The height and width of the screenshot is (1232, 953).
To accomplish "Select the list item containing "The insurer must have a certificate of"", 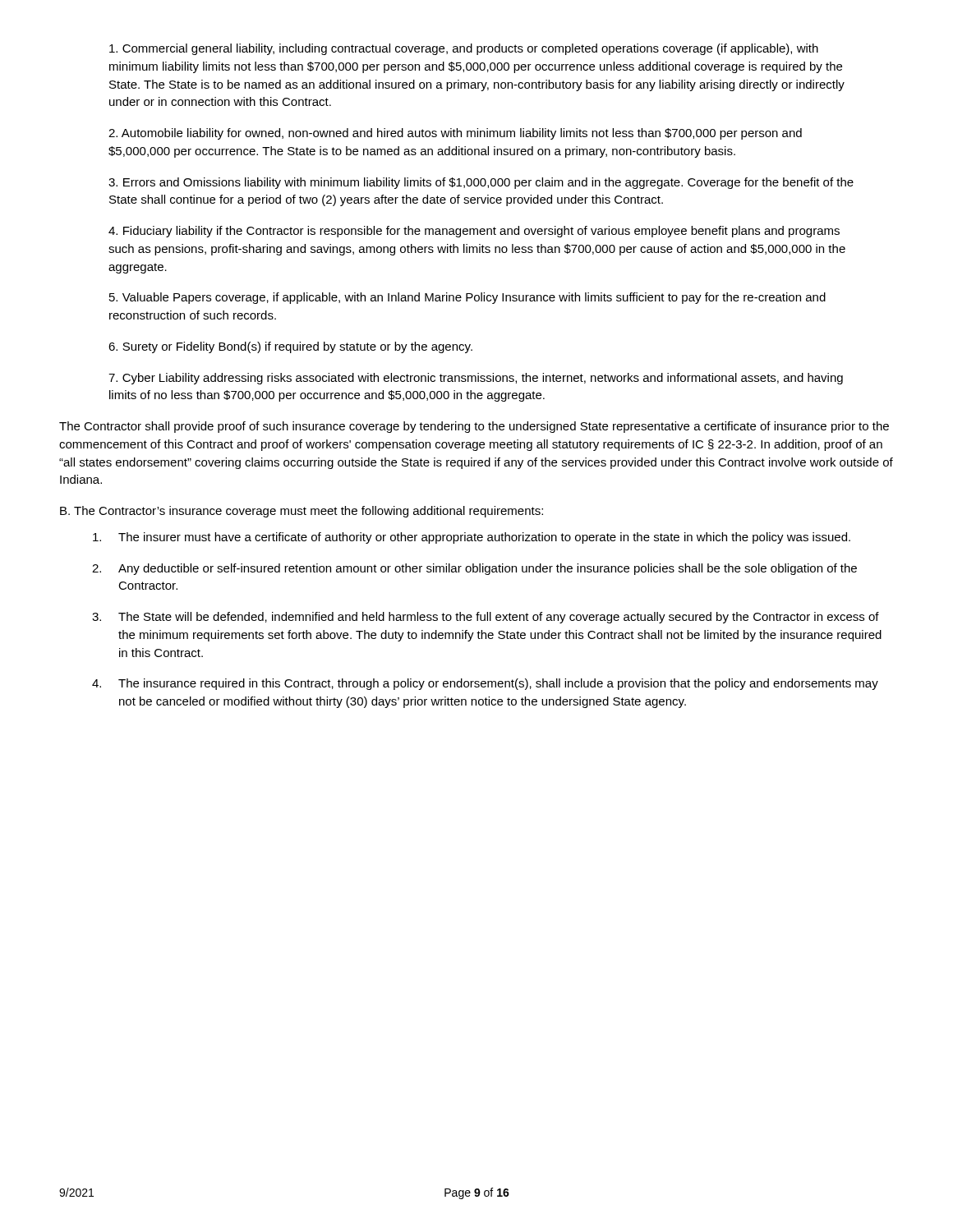I will pyautogui.click(x=493, y=537).
